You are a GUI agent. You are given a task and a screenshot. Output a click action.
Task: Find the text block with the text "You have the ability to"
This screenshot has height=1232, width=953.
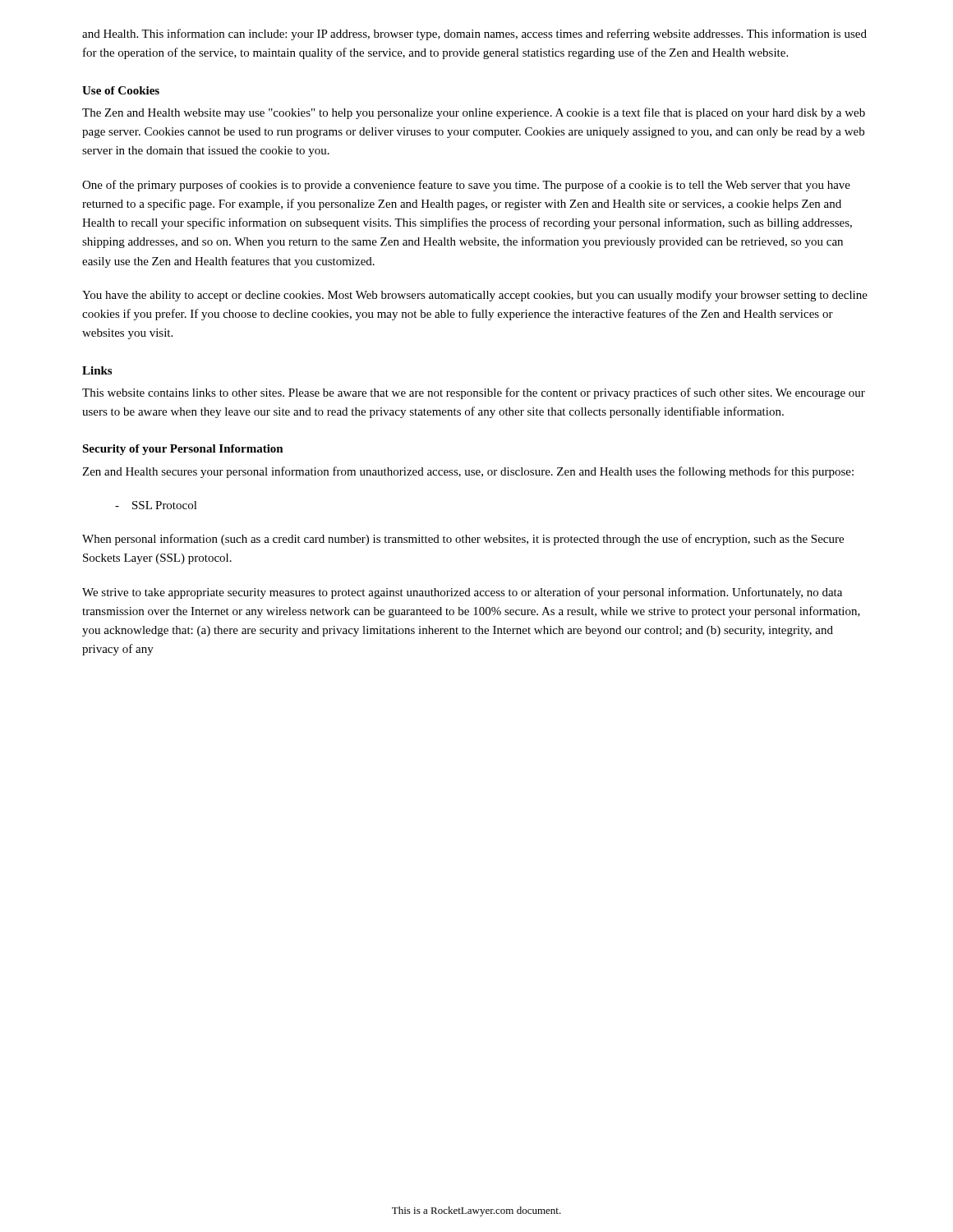pyautogui.click(x=475, y=314)
